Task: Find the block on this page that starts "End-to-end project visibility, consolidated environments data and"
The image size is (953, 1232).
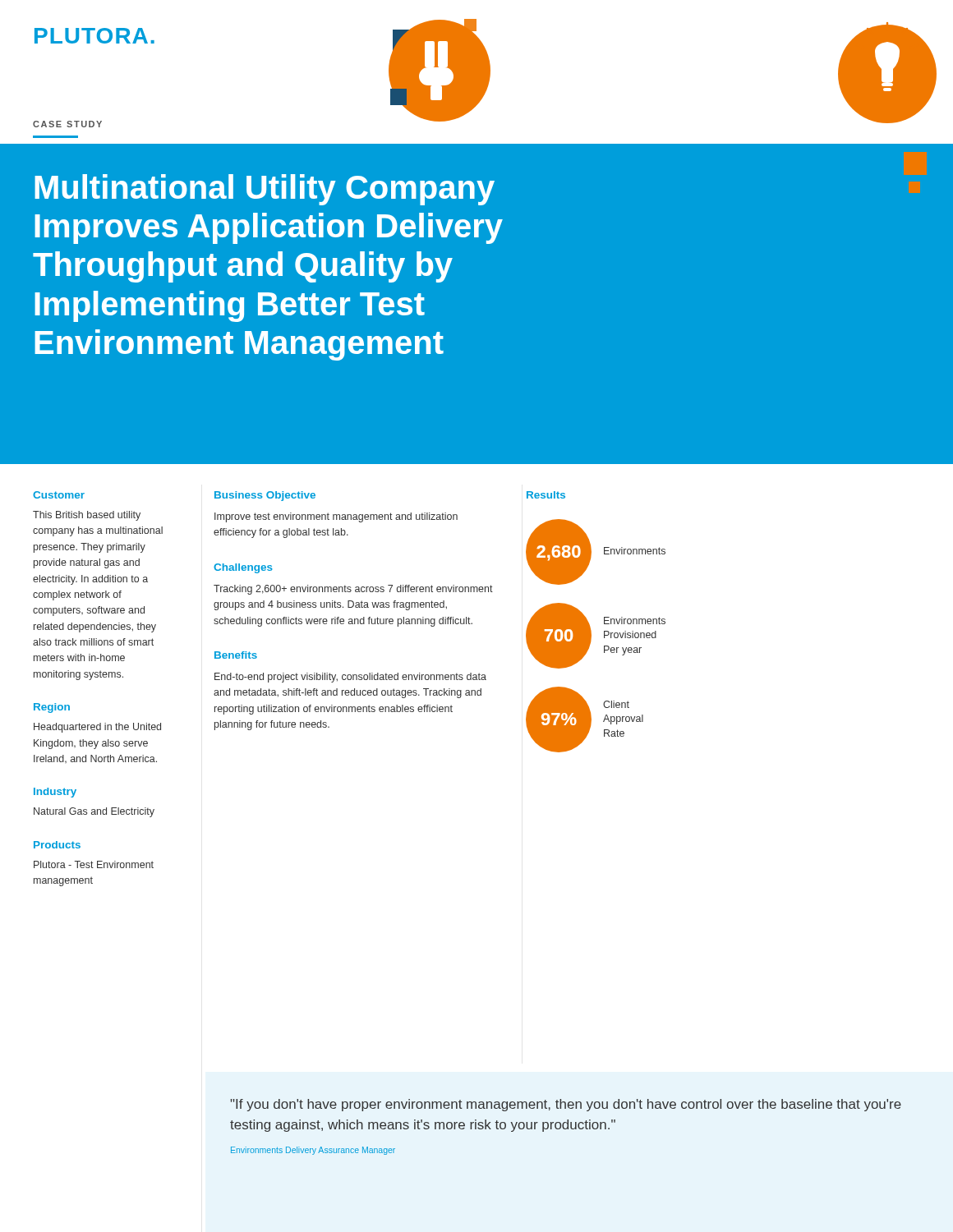Action: point(350,701)
